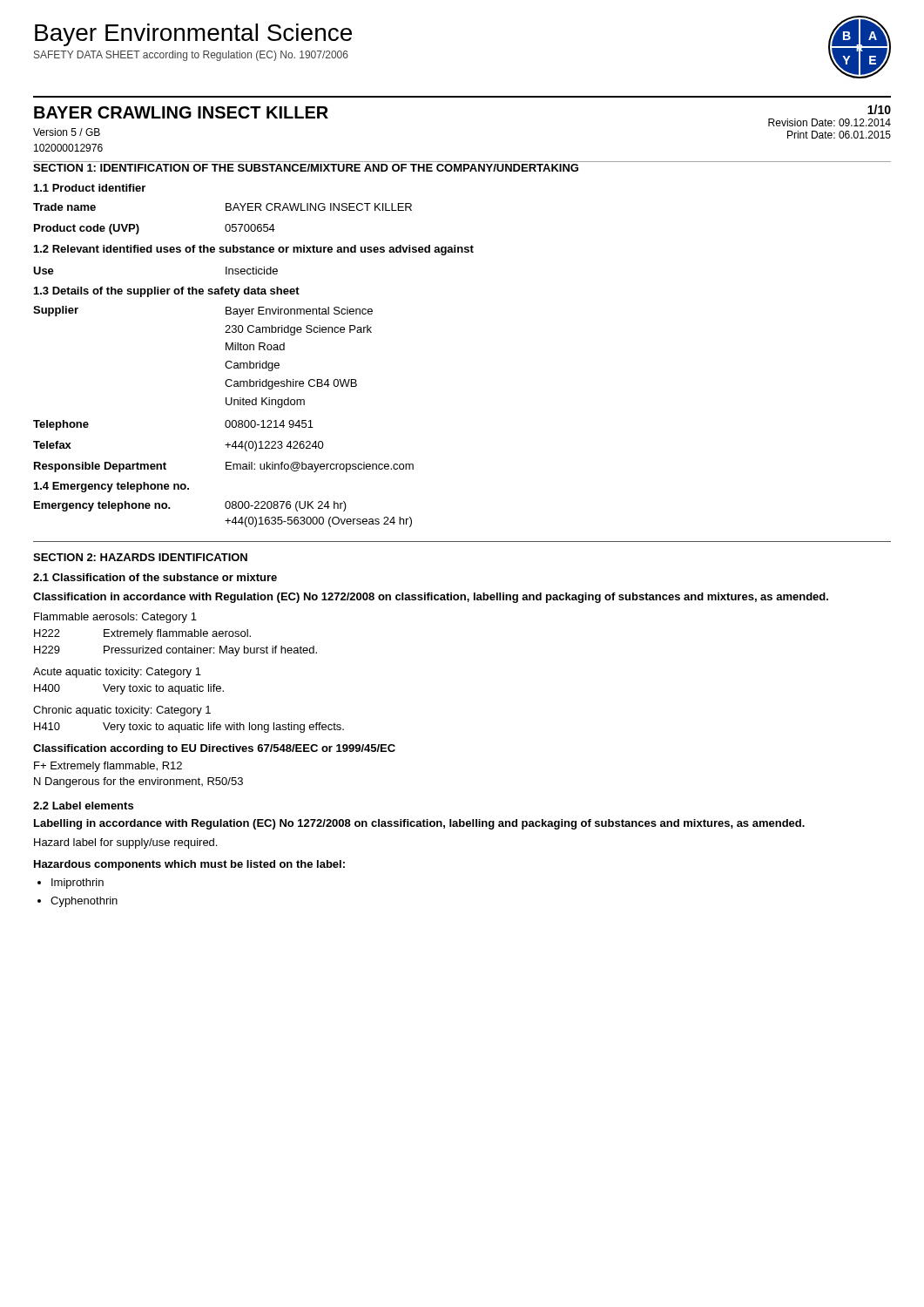Find the title on this page that starts "BAYER CRAWLING INSECT KILLER Version 5 /"
Image resolution: width=924 pixels, height=1307 pixels.
point(181,129)
